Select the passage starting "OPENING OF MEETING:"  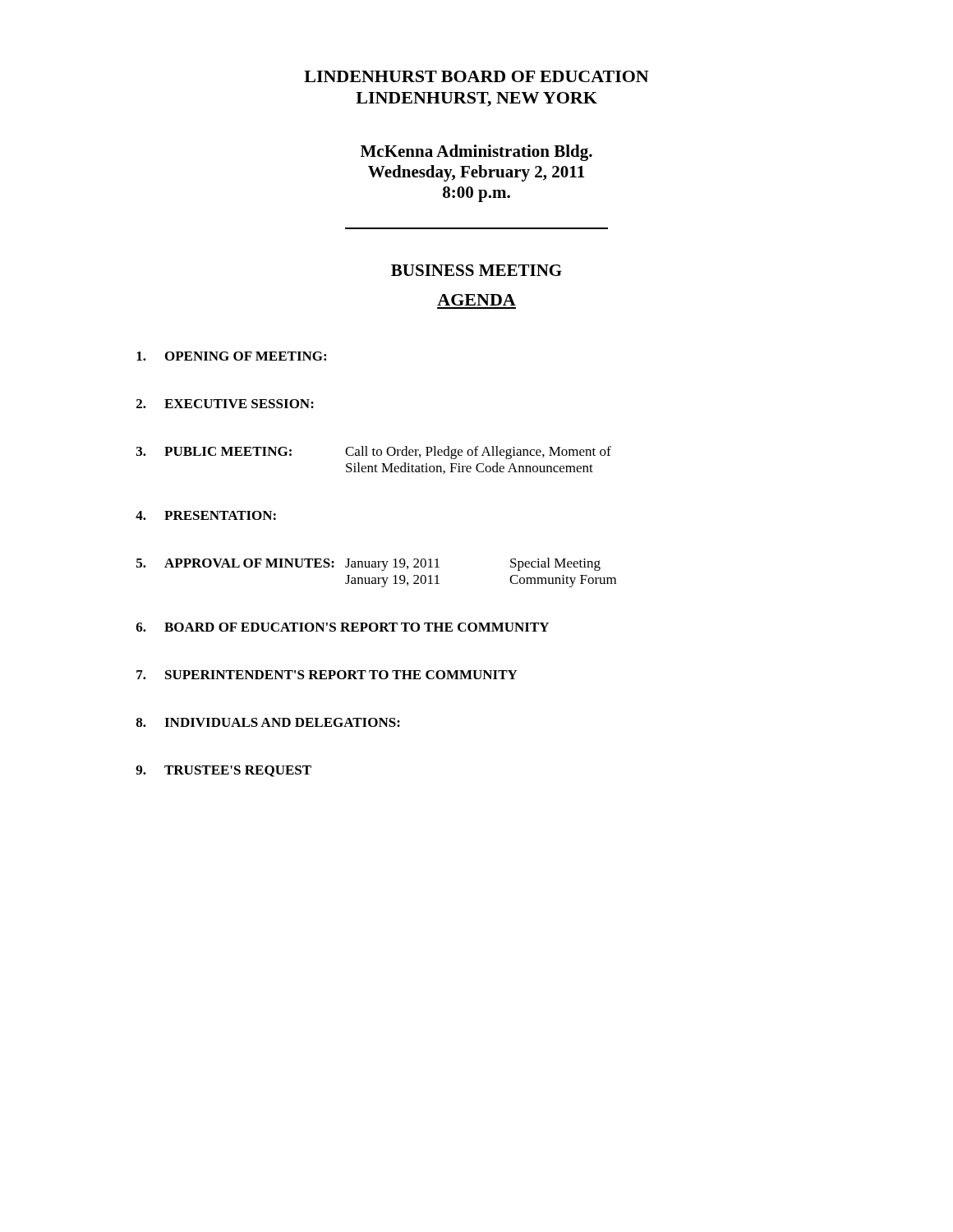coord(231,356)
